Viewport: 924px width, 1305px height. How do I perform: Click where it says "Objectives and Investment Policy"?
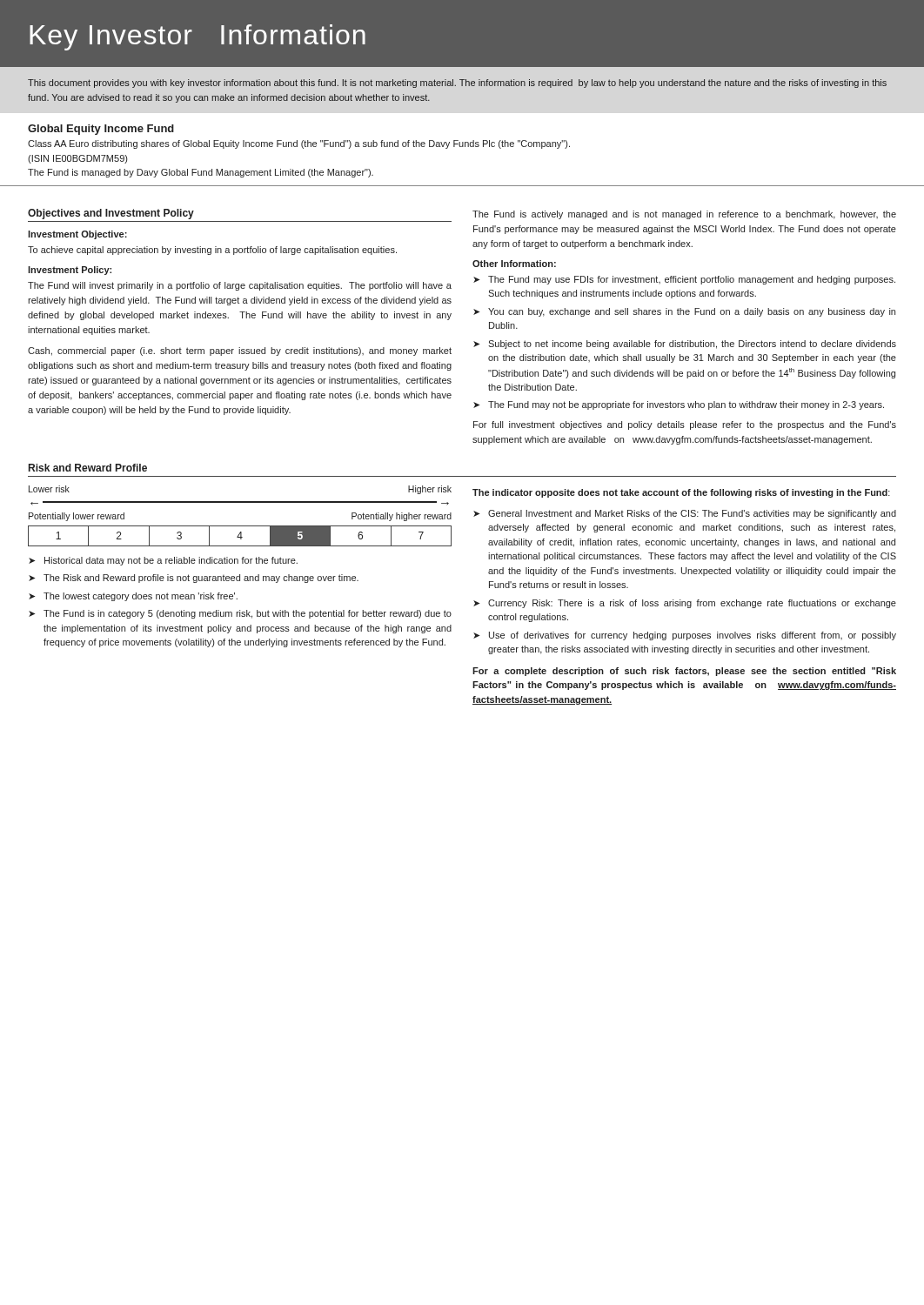(111, 213)
